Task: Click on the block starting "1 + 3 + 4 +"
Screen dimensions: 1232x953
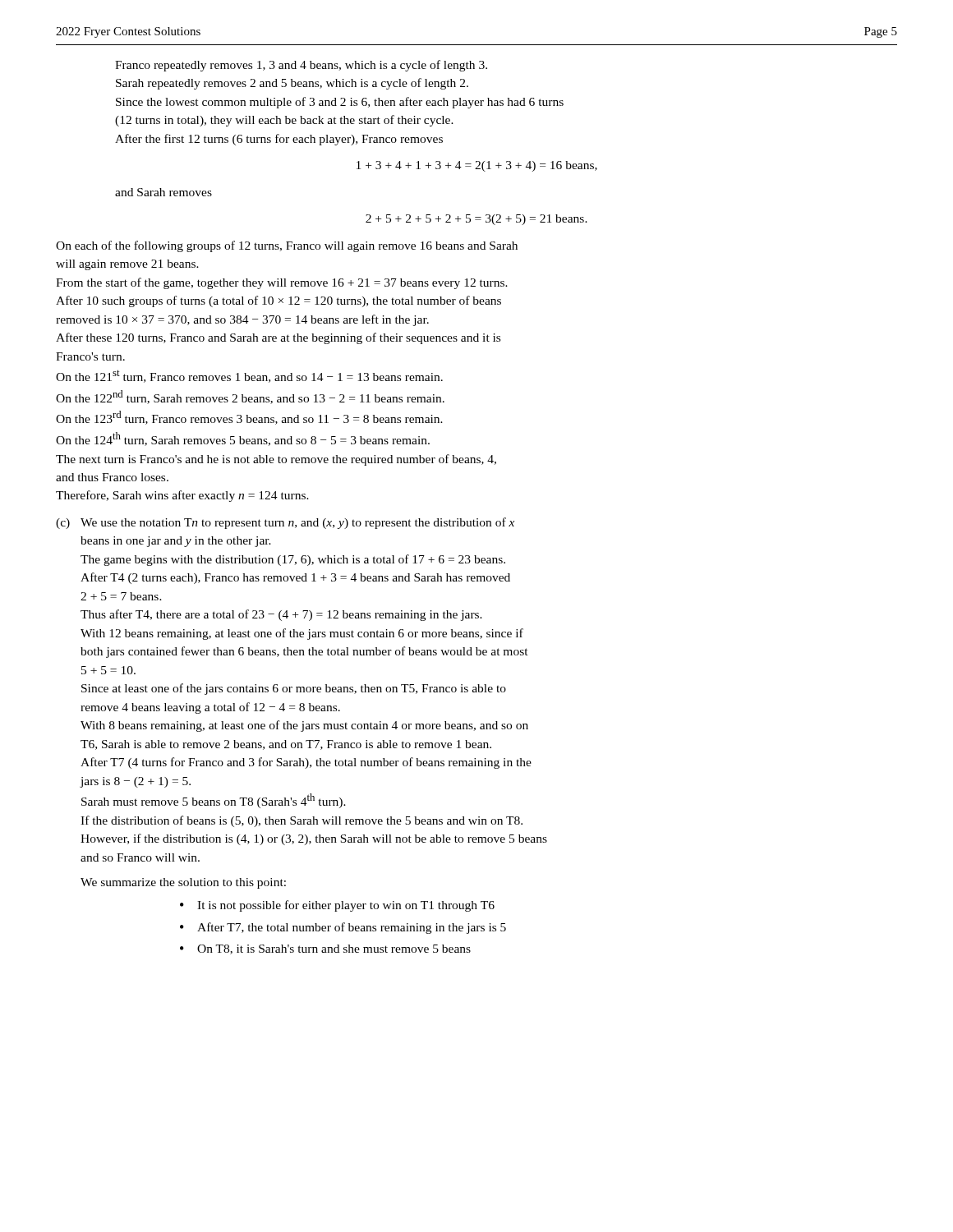Action: click(x=476, y=165)
